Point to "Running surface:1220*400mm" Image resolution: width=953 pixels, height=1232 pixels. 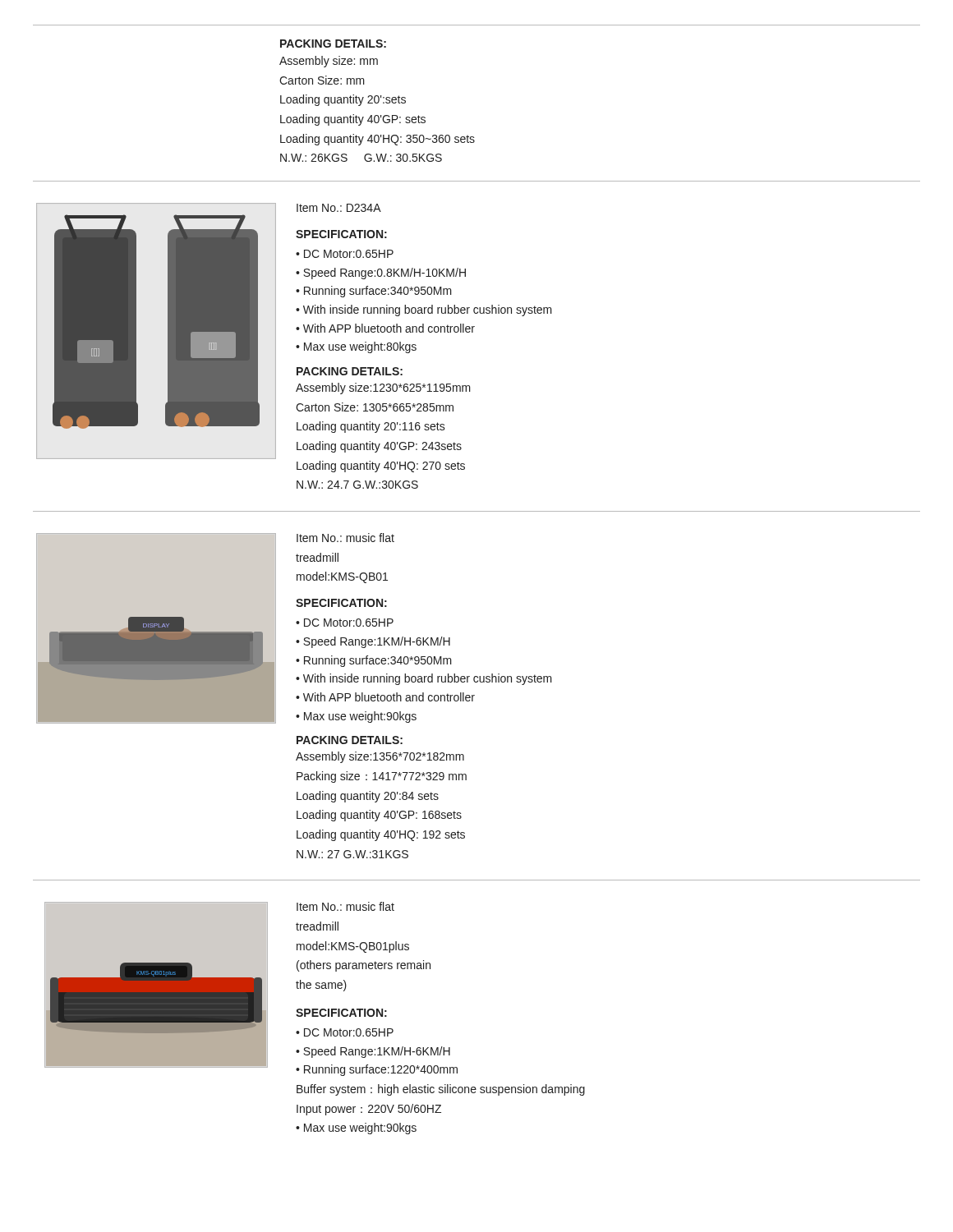[381, 1070]
